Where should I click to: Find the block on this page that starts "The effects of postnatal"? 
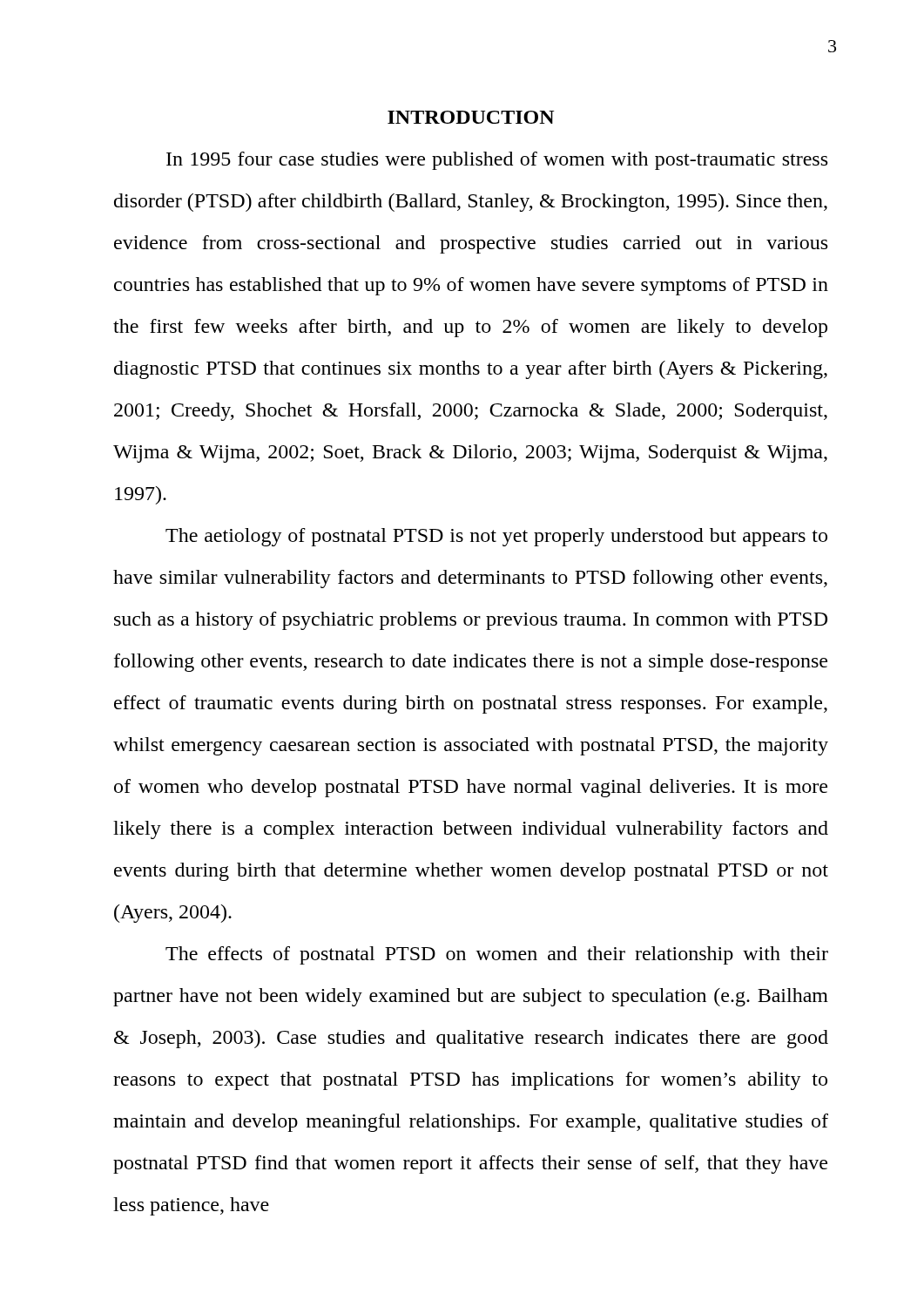point(471,1079)
